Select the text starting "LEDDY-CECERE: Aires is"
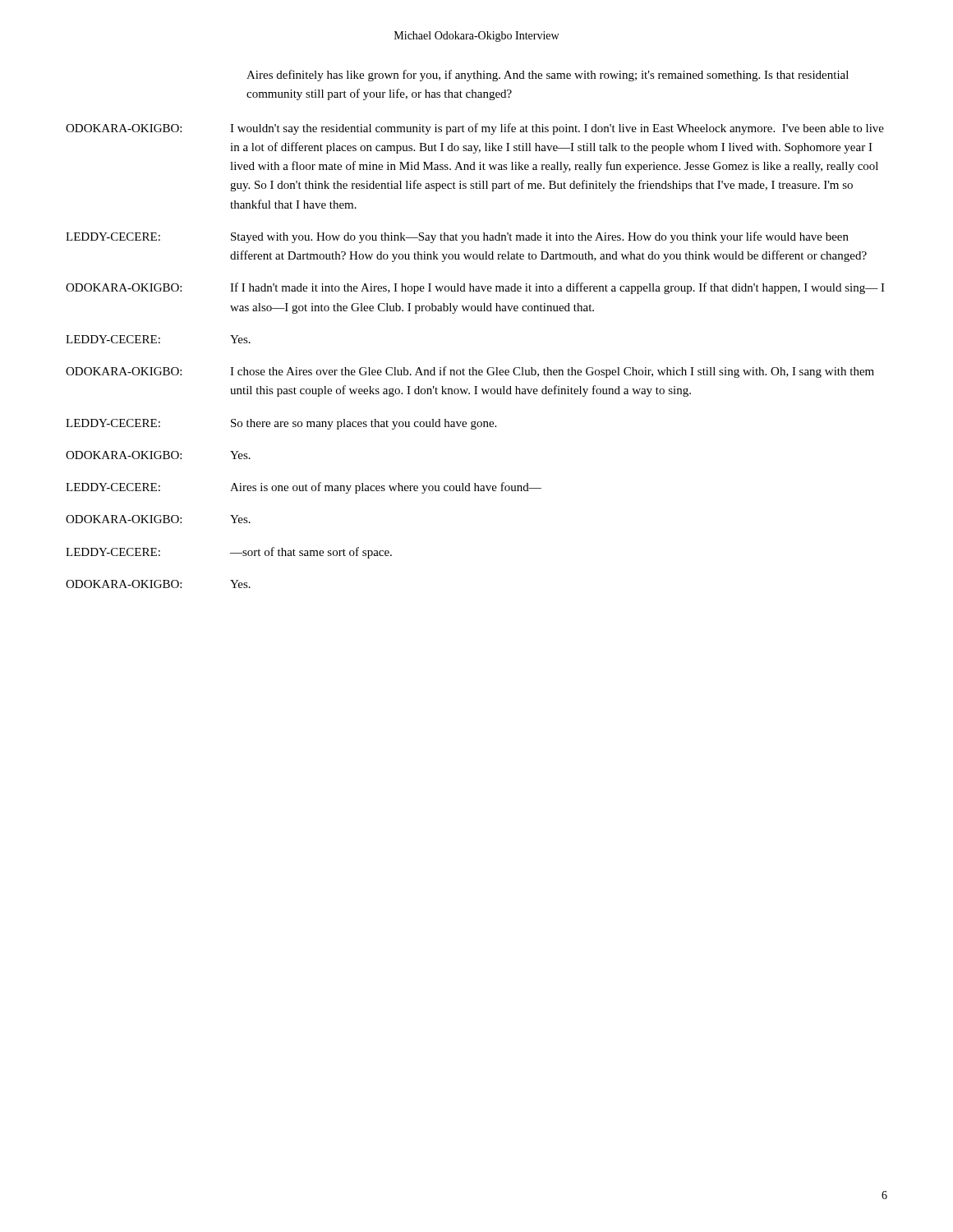This screenshot has height=1232, width=953. (x=476, y=488)
